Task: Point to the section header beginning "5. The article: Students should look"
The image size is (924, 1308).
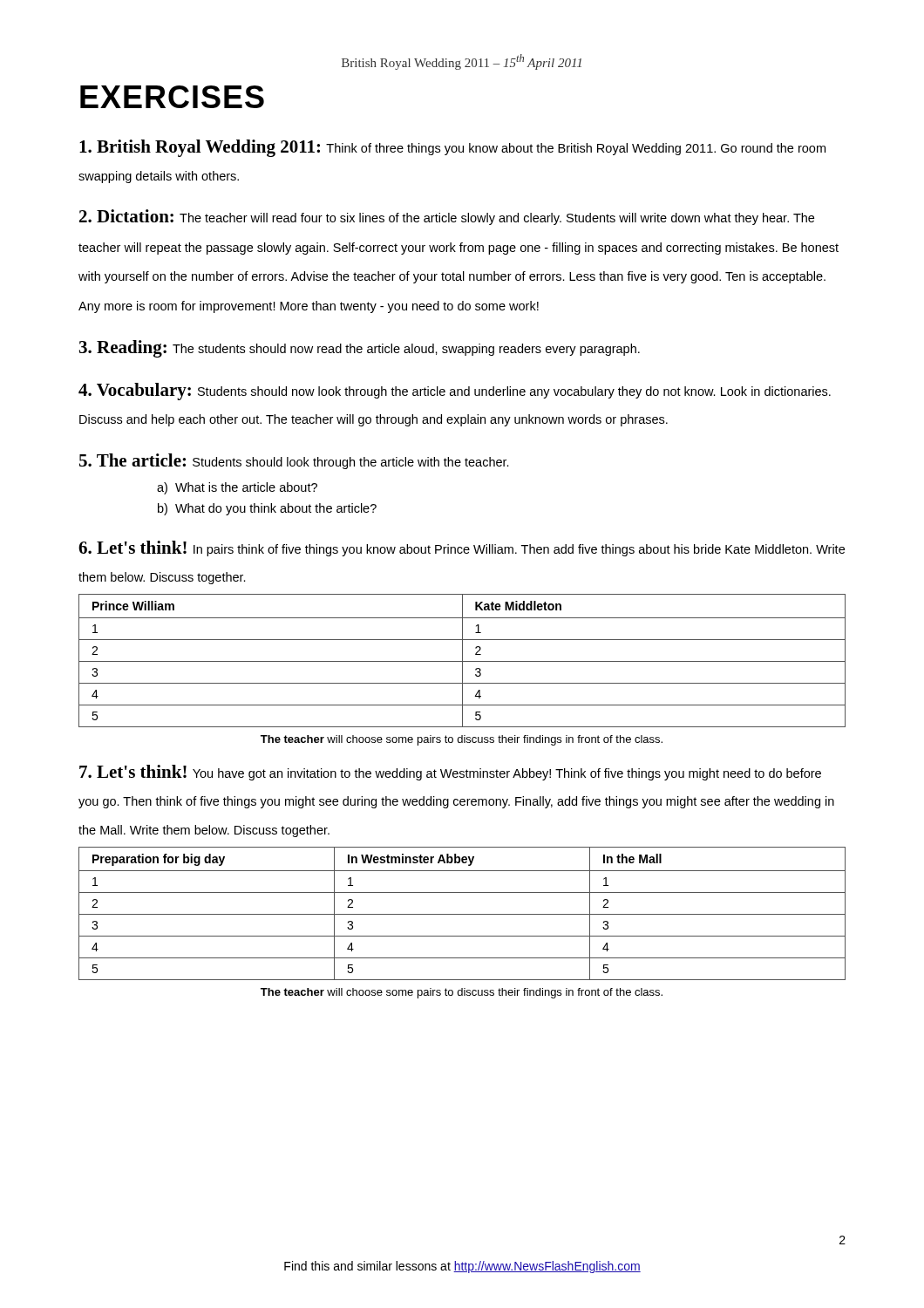Action: [294, 460]
